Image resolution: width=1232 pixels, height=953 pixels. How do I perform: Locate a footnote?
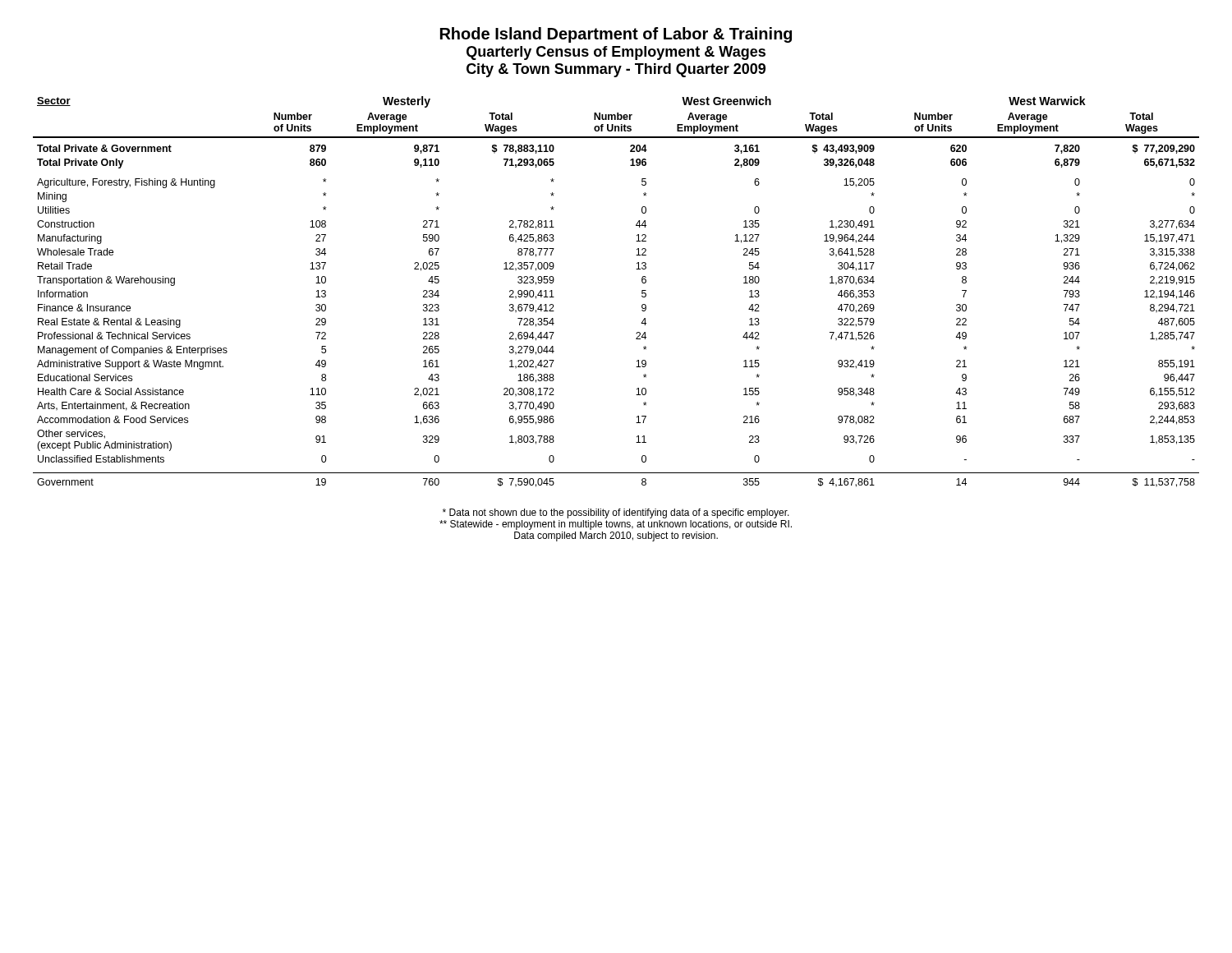point(616,524)
